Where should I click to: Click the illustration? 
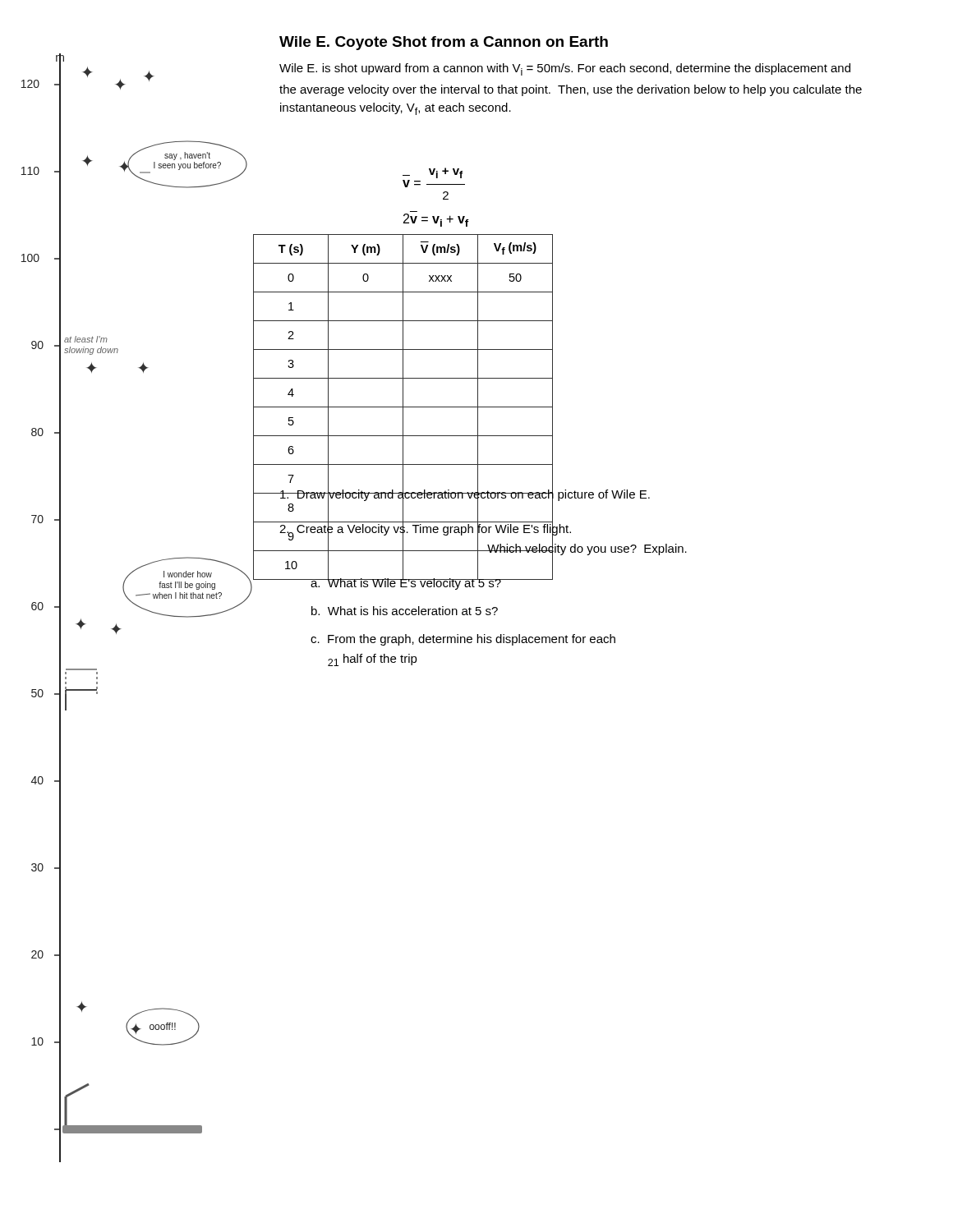(x=136, y=612)
